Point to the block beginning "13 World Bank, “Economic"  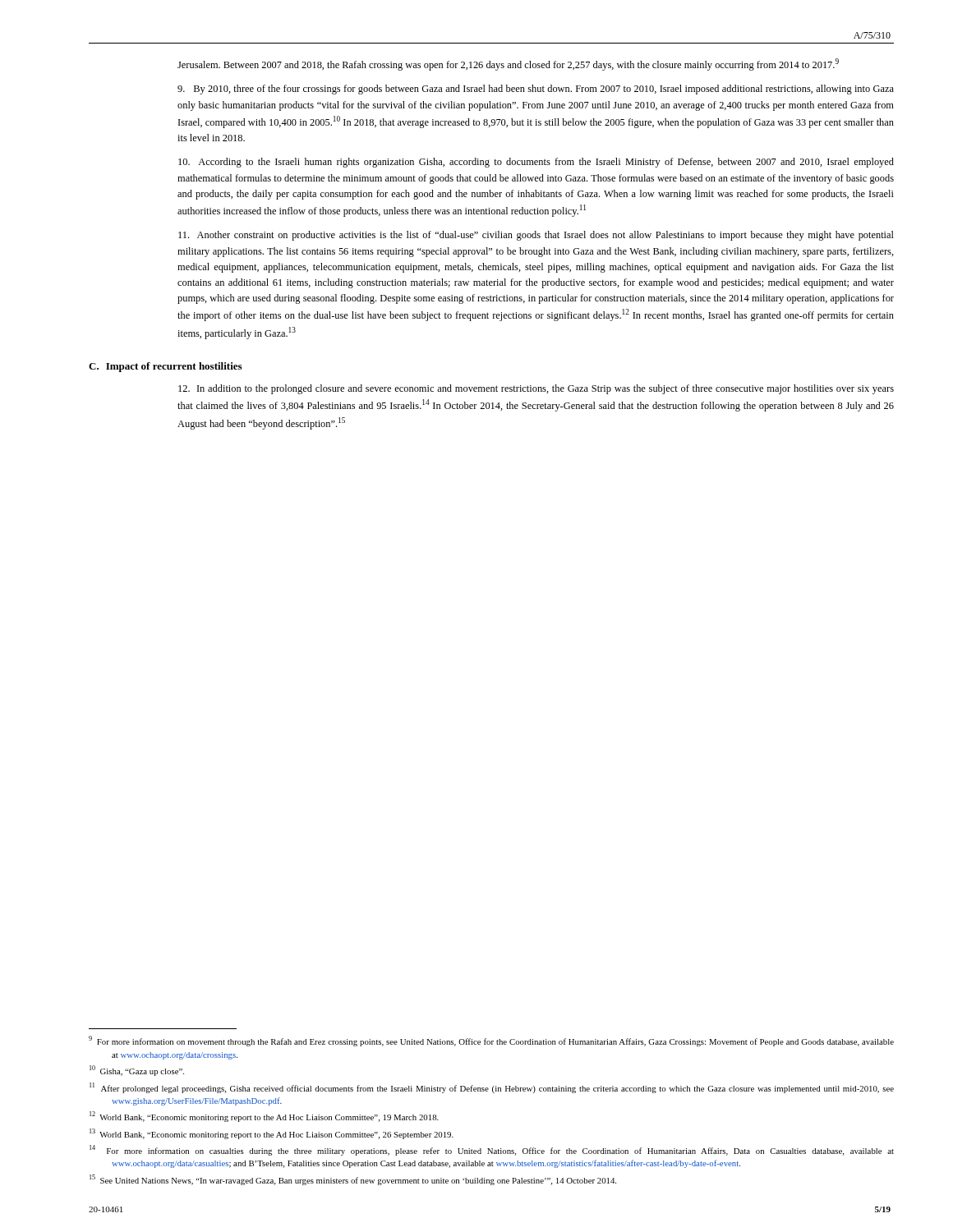271,1133
